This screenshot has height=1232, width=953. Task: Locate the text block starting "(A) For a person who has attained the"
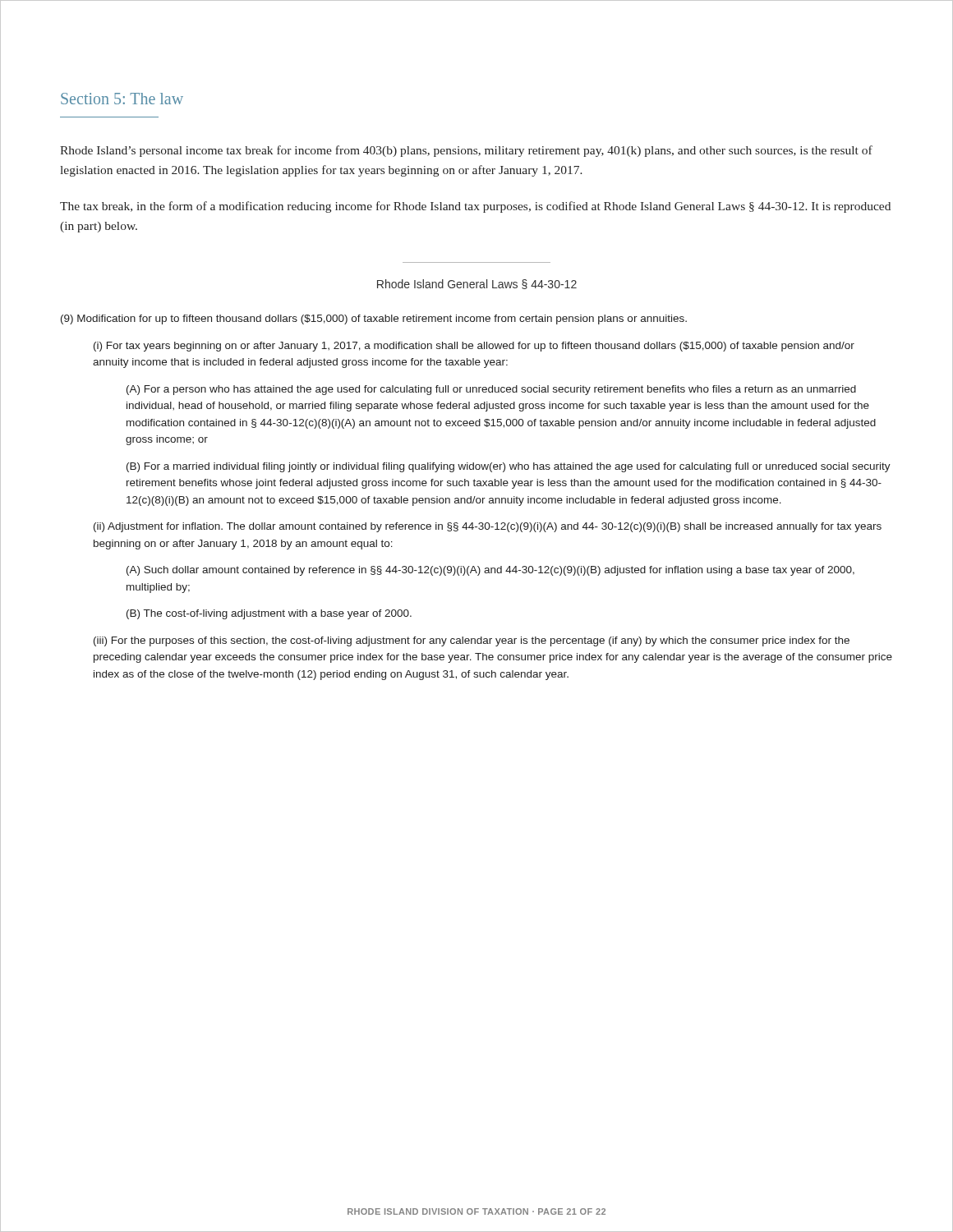click(x=501, y=414)
